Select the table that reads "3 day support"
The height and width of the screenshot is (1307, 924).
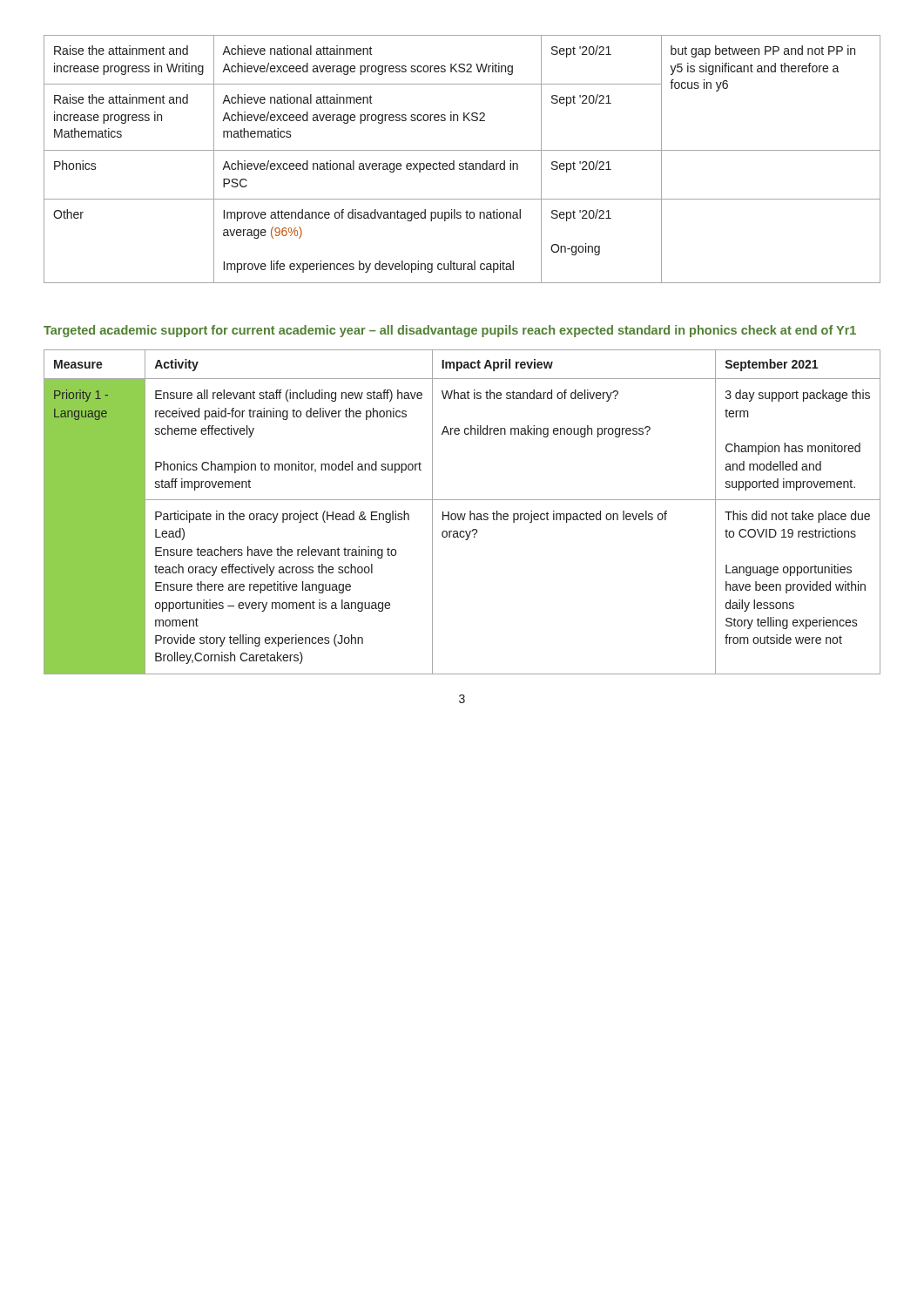(x=462, y=512)
